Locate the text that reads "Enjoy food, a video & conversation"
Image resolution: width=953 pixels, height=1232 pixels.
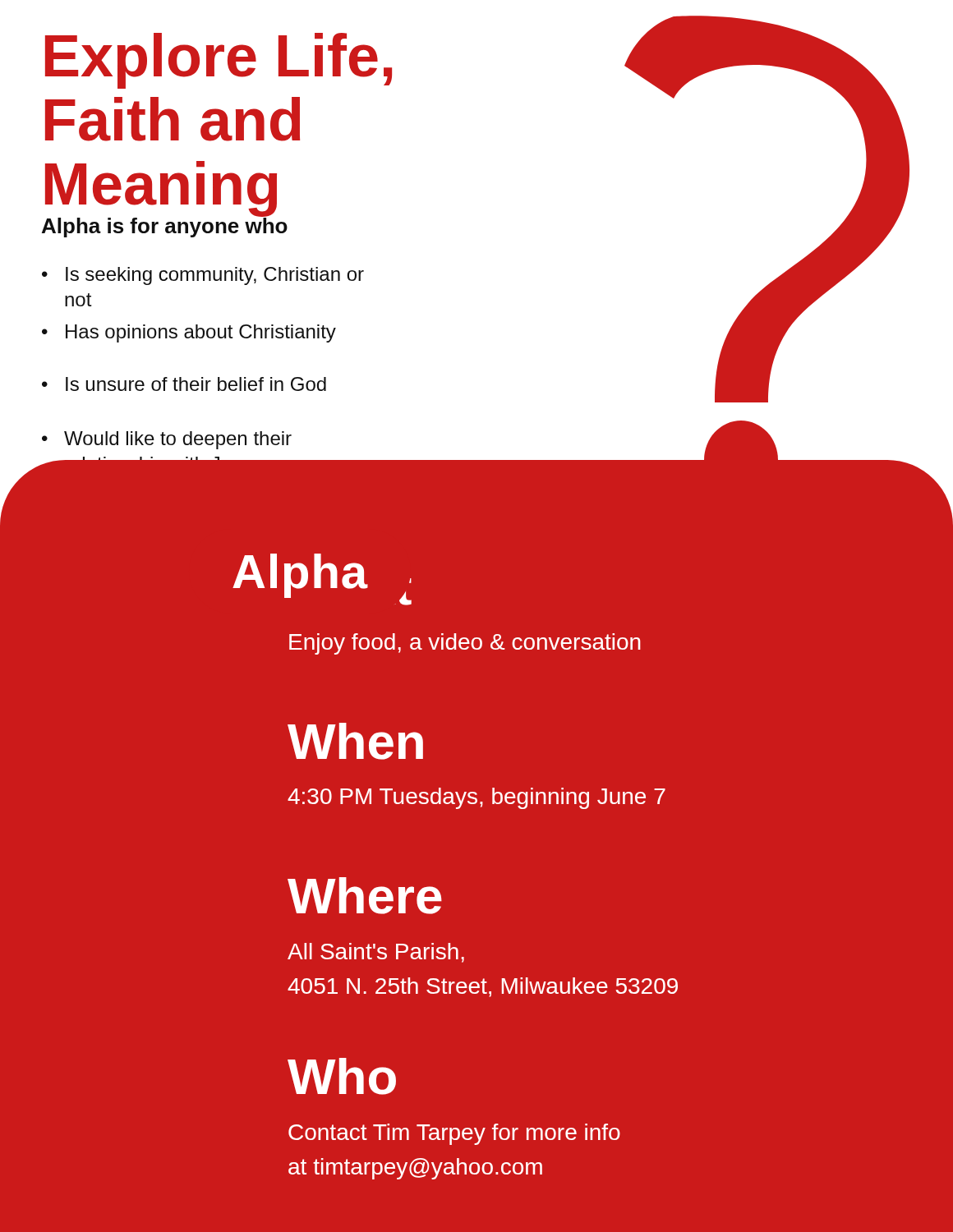pos(465,642)
